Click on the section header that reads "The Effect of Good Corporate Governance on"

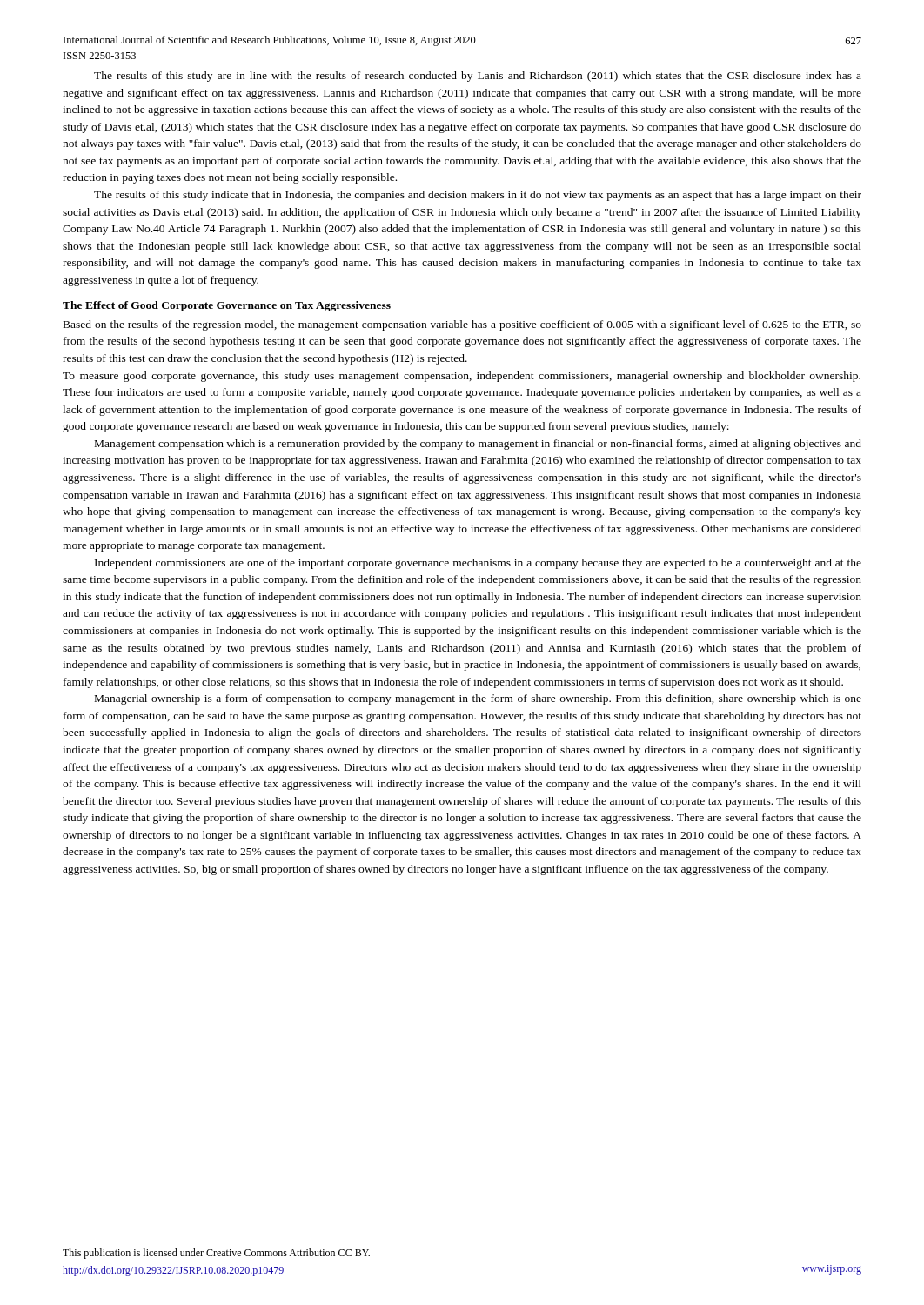coord(227,305)
